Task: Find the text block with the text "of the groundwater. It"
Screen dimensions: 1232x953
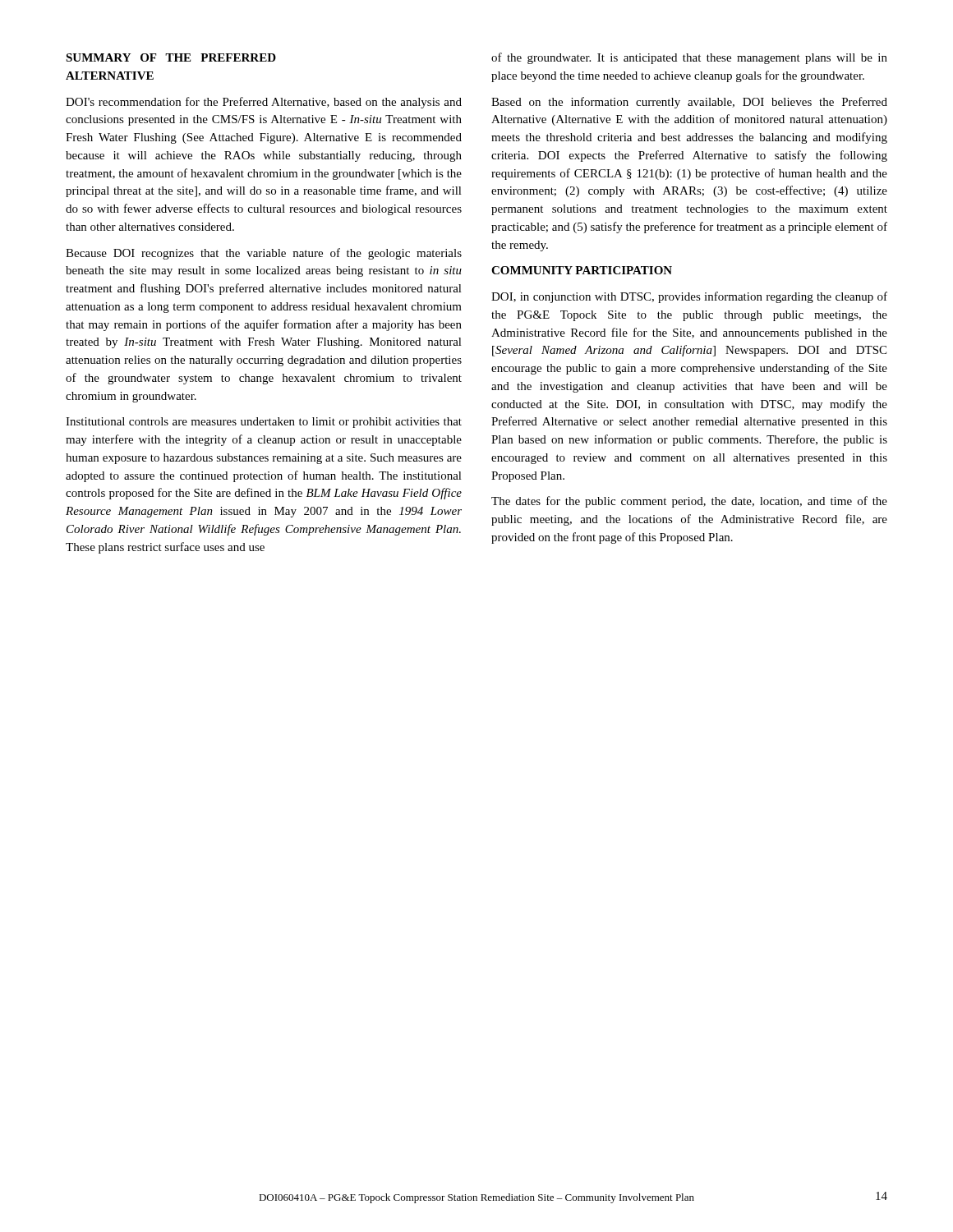Action: pyautogui.click(x=689, y=152)
